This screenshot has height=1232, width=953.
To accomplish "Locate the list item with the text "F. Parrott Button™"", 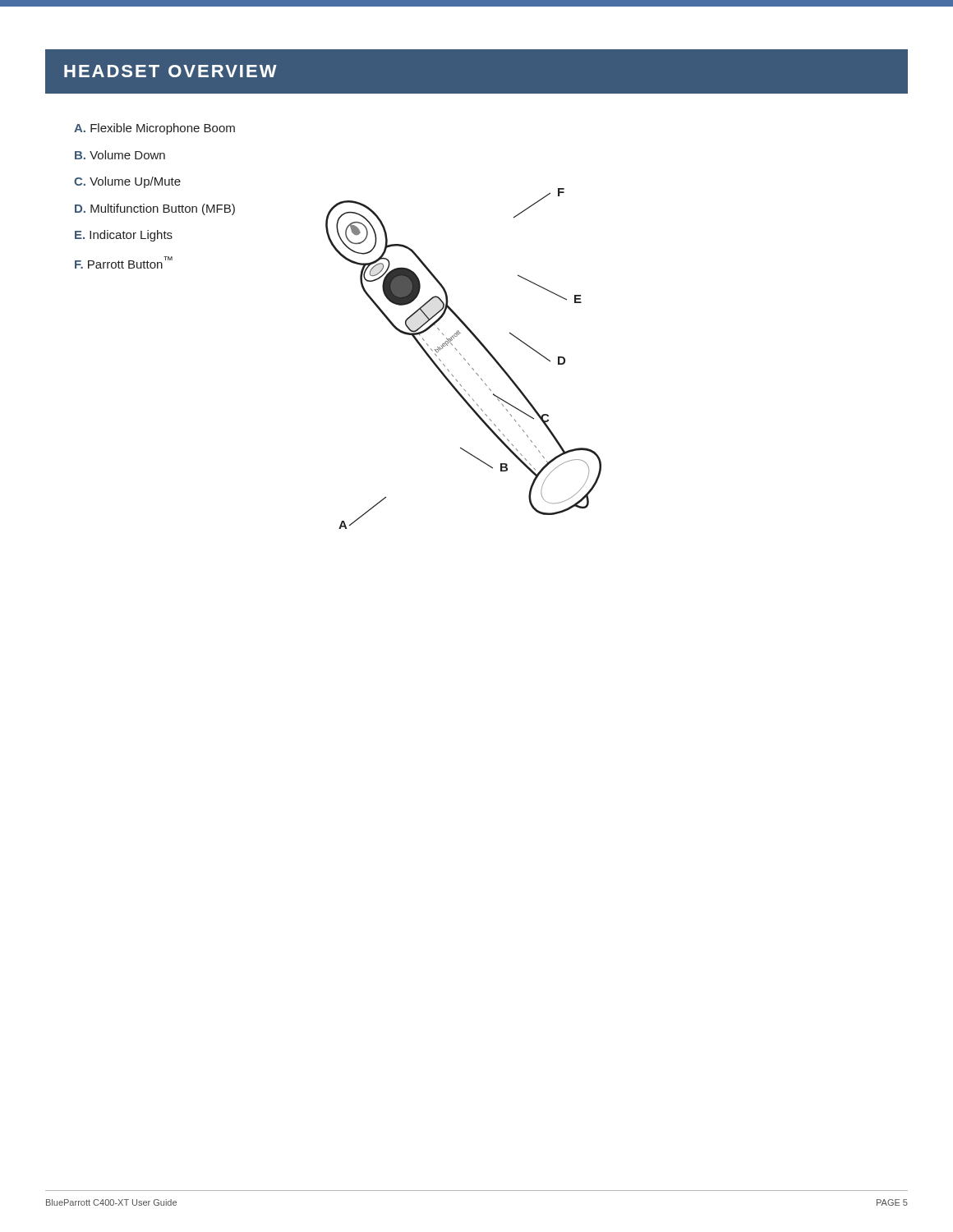I will click(124, 262).
